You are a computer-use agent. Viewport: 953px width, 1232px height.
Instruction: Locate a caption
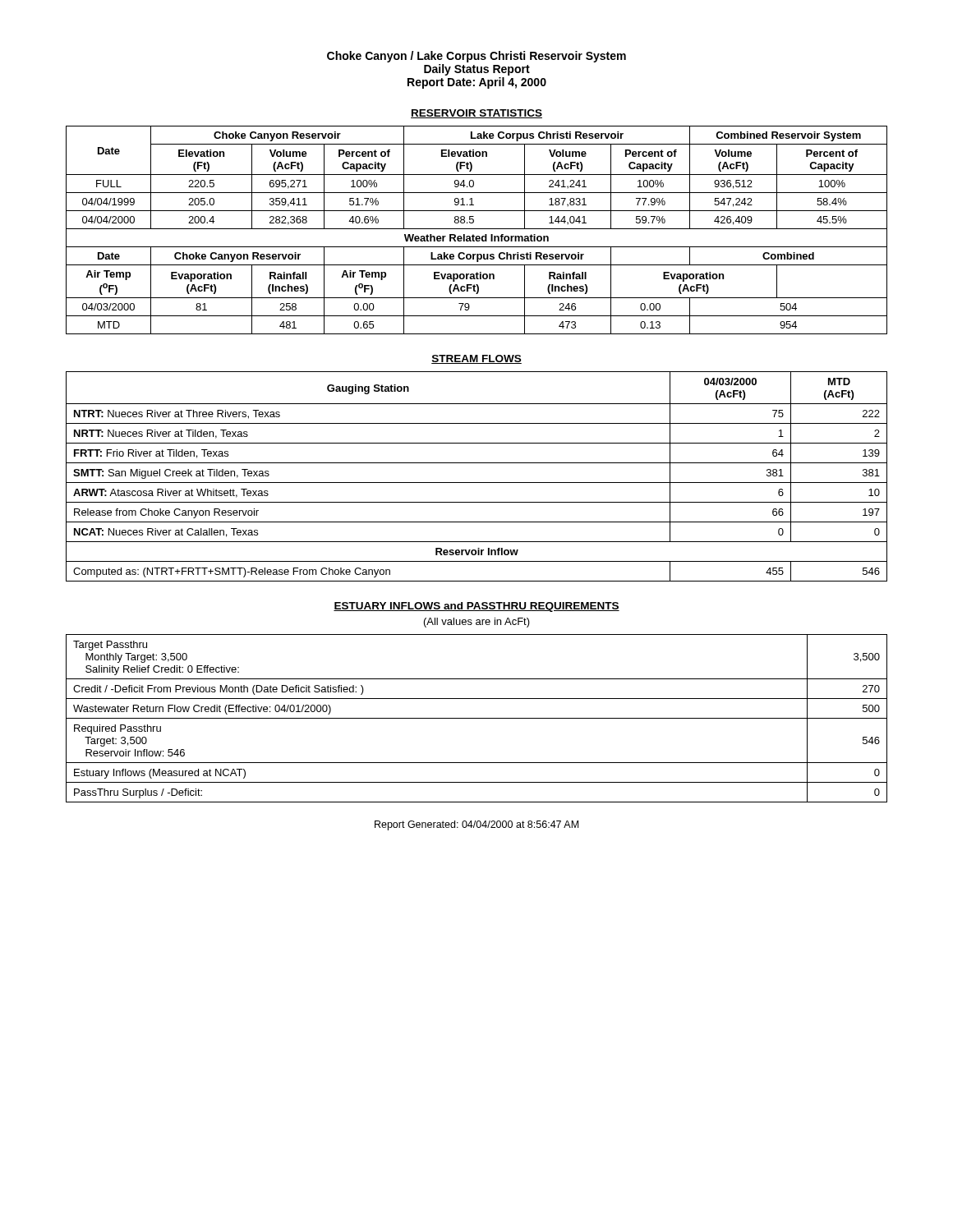476,622
